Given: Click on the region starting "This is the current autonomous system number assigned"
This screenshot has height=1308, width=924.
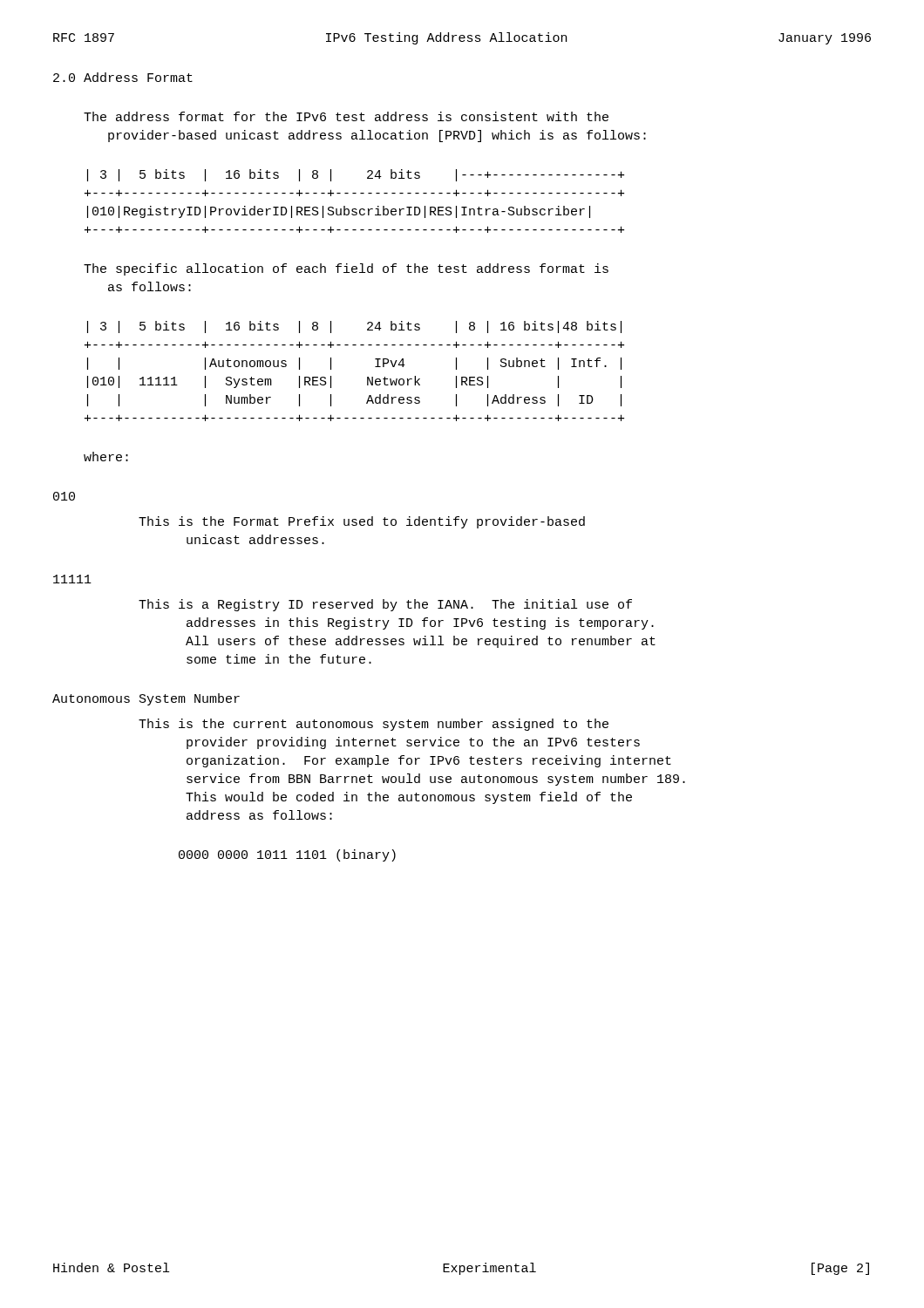Looking at the screenshot, I should point(493,771).
